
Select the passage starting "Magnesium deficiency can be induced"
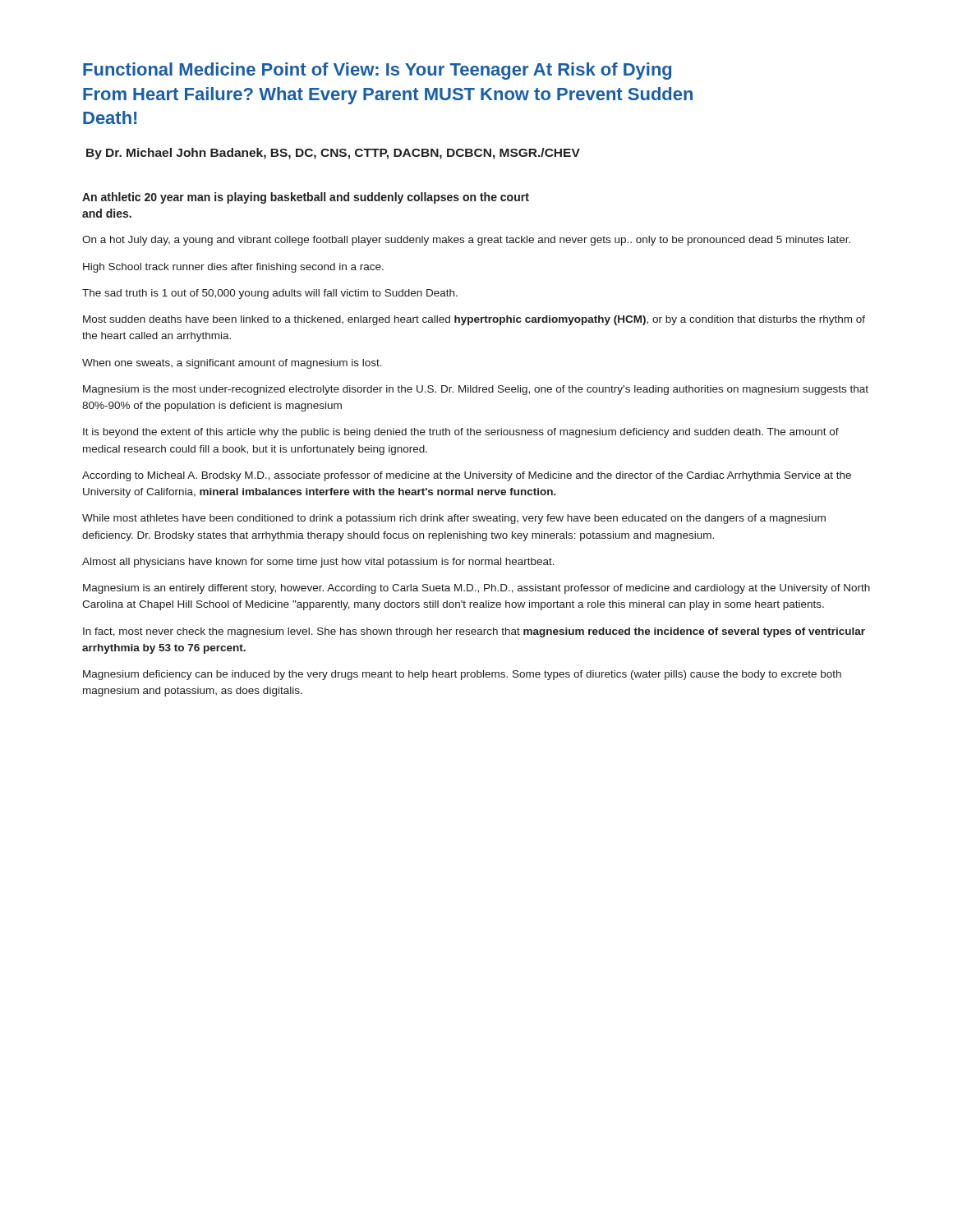(x=462, y=682)
